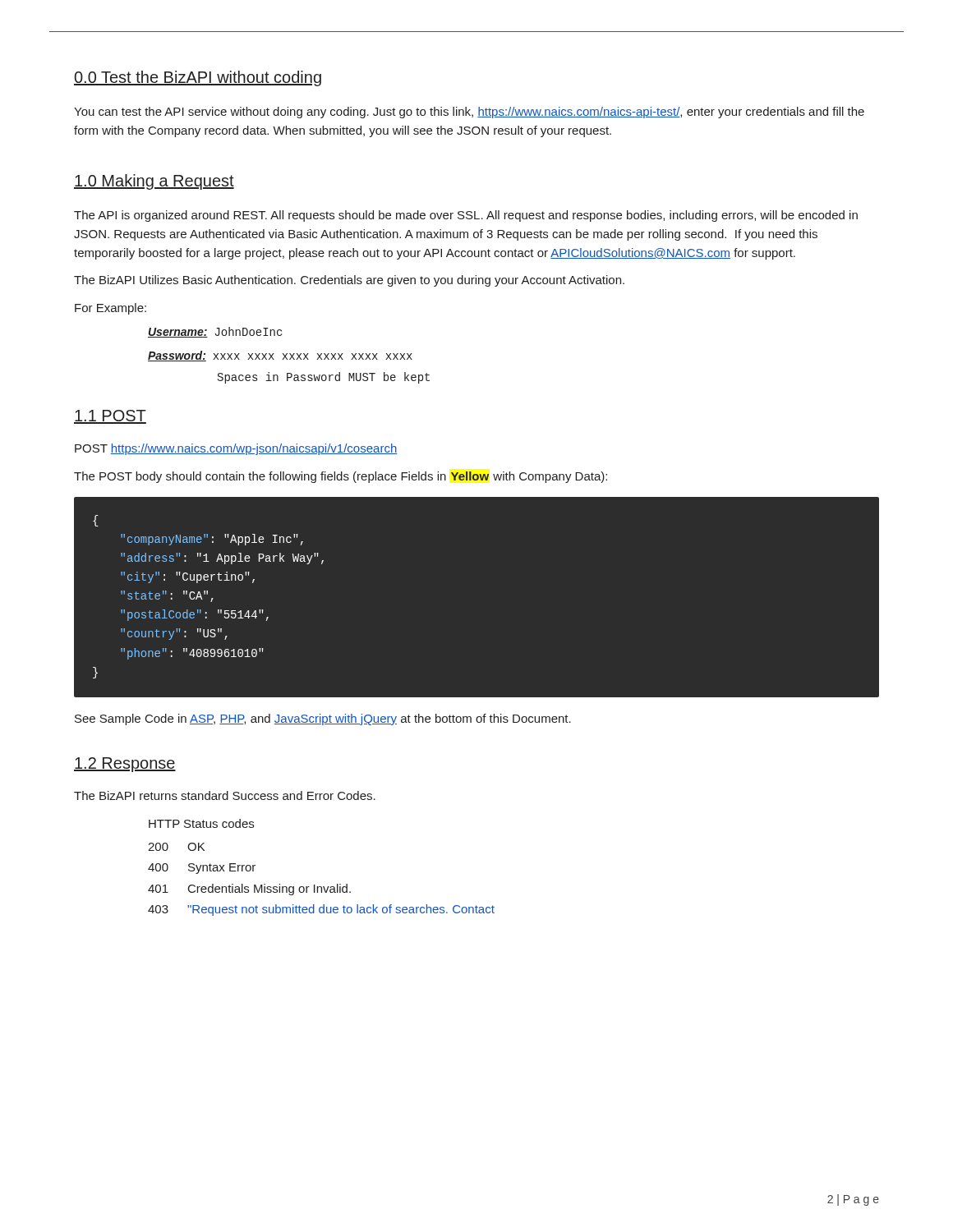Find the text starting "For Example:"
953x1232 pixels.
110,309
